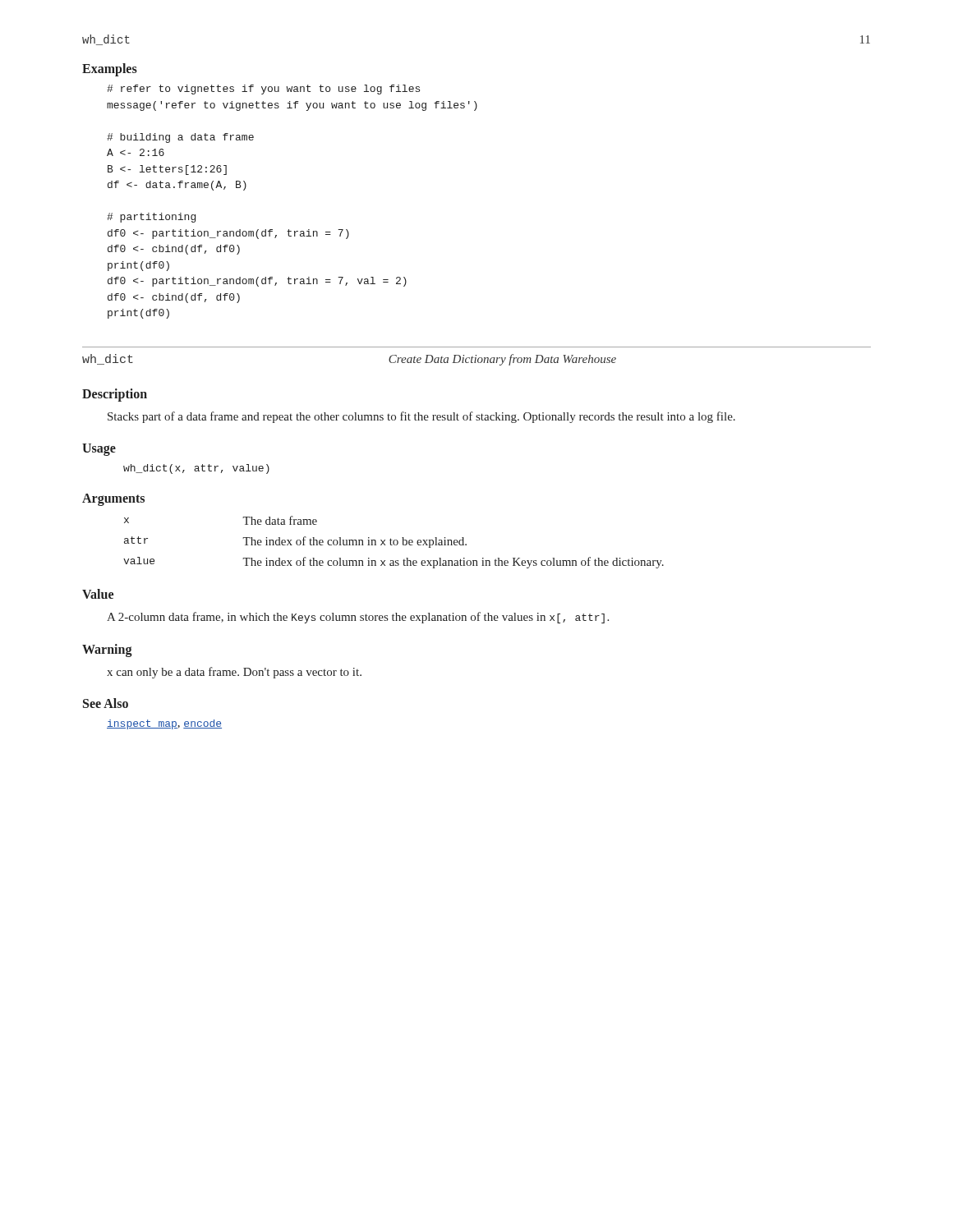Point to the region starting "x can only be a data frame. Don't"

[235, 672]
